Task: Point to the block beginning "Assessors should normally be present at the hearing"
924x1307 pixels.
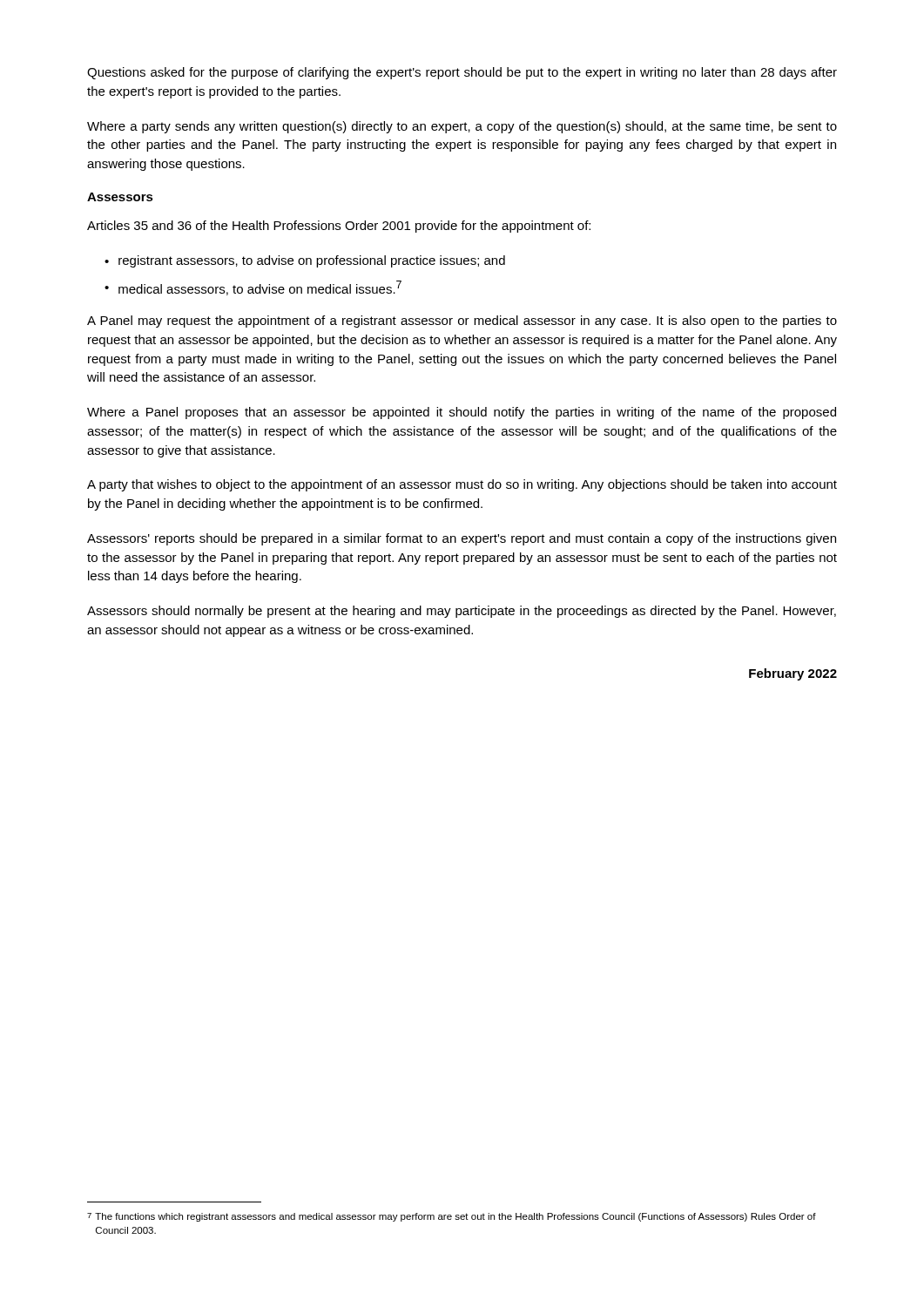Action: [462, 620]
